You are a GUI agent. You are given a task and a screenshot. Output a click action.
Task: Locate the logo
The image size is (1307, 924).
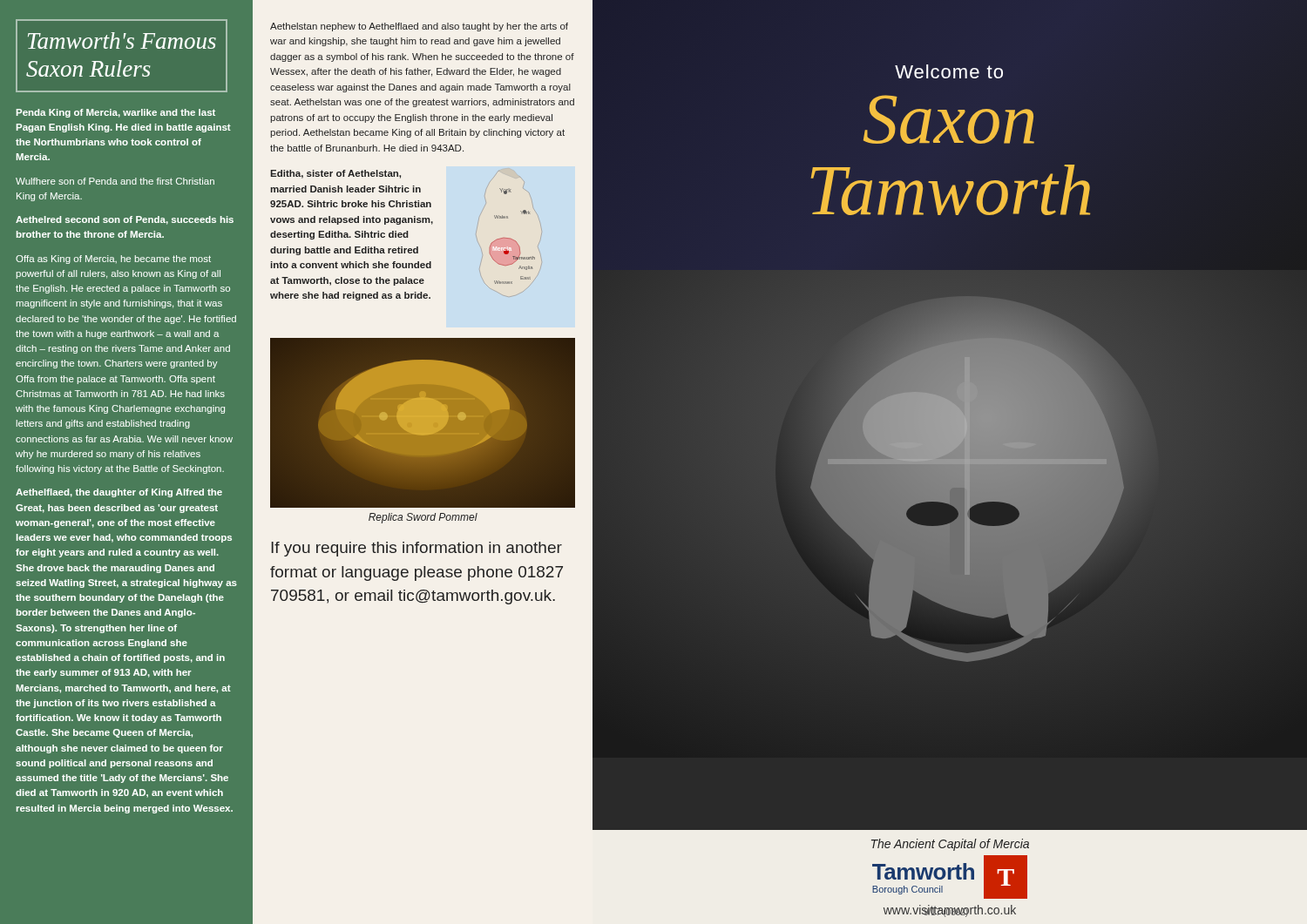pos(950,877)
